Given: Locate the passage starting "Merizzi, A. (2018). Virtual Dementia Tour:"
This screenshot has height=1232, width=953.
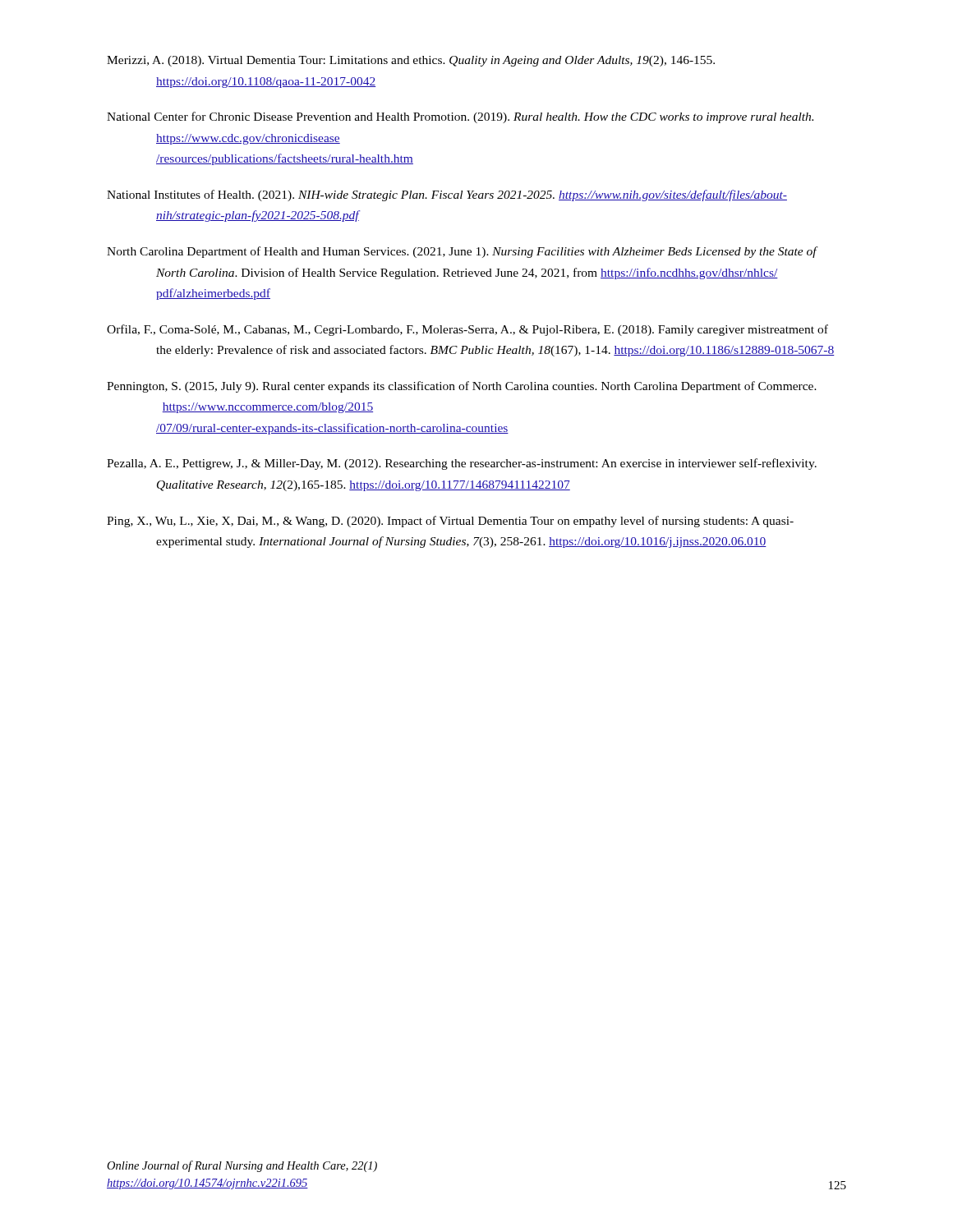Looking at the screenshot, I should (x=411, y=70).
